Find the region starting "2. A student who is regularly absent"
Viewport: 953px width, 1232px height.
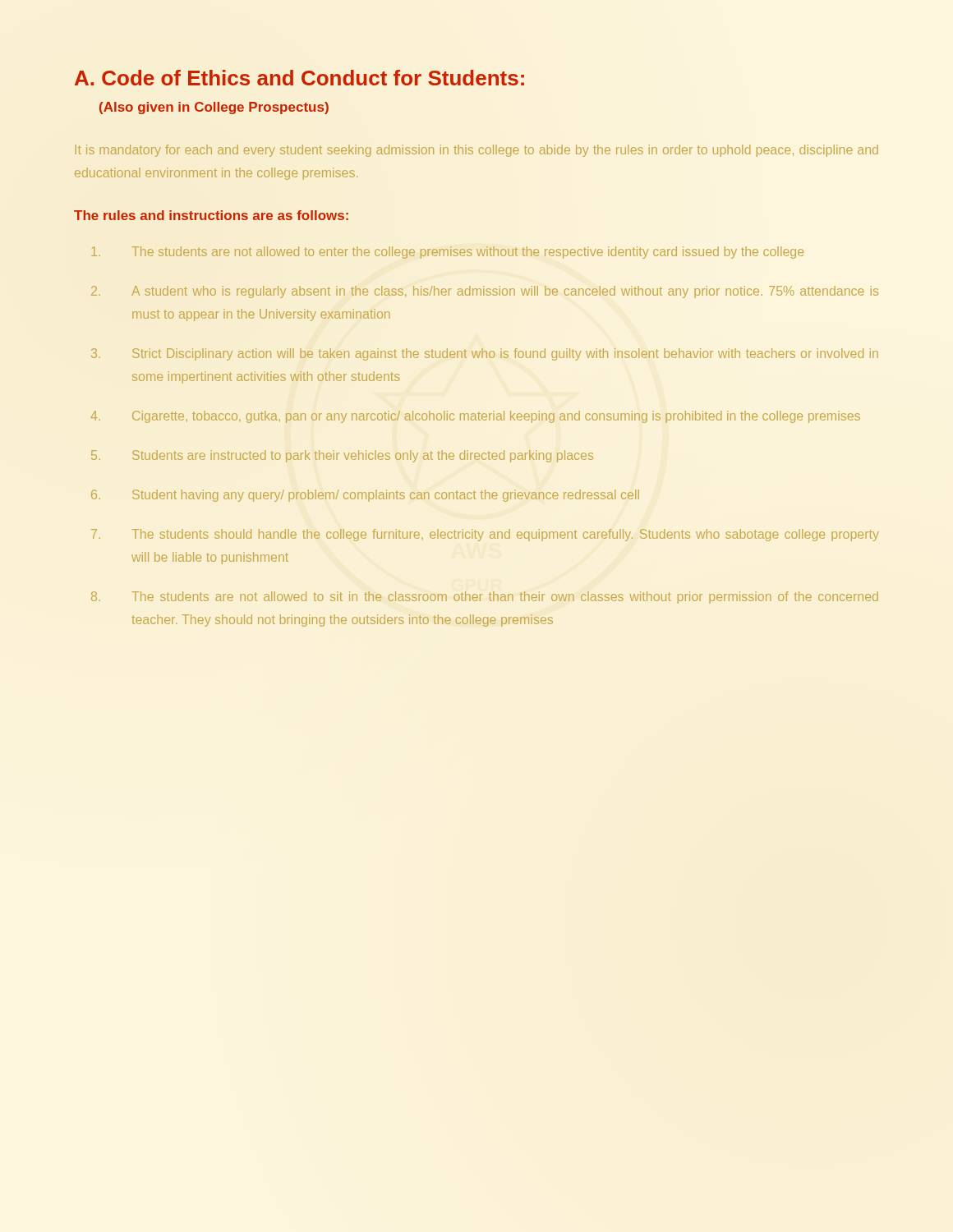coord(476,303)
